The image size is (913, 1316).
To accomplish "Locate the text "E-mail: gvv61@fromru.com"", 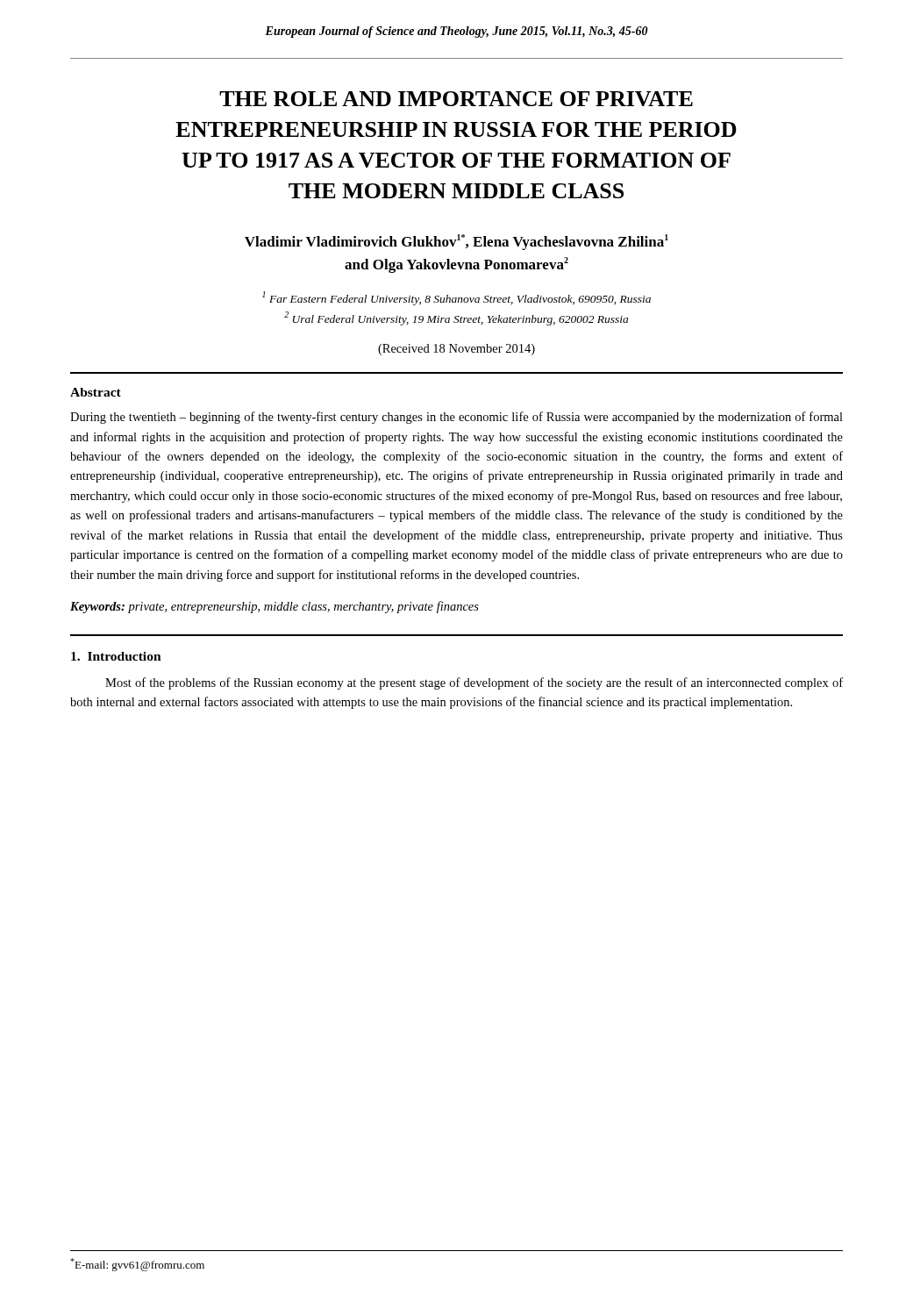I will 137,1265.
